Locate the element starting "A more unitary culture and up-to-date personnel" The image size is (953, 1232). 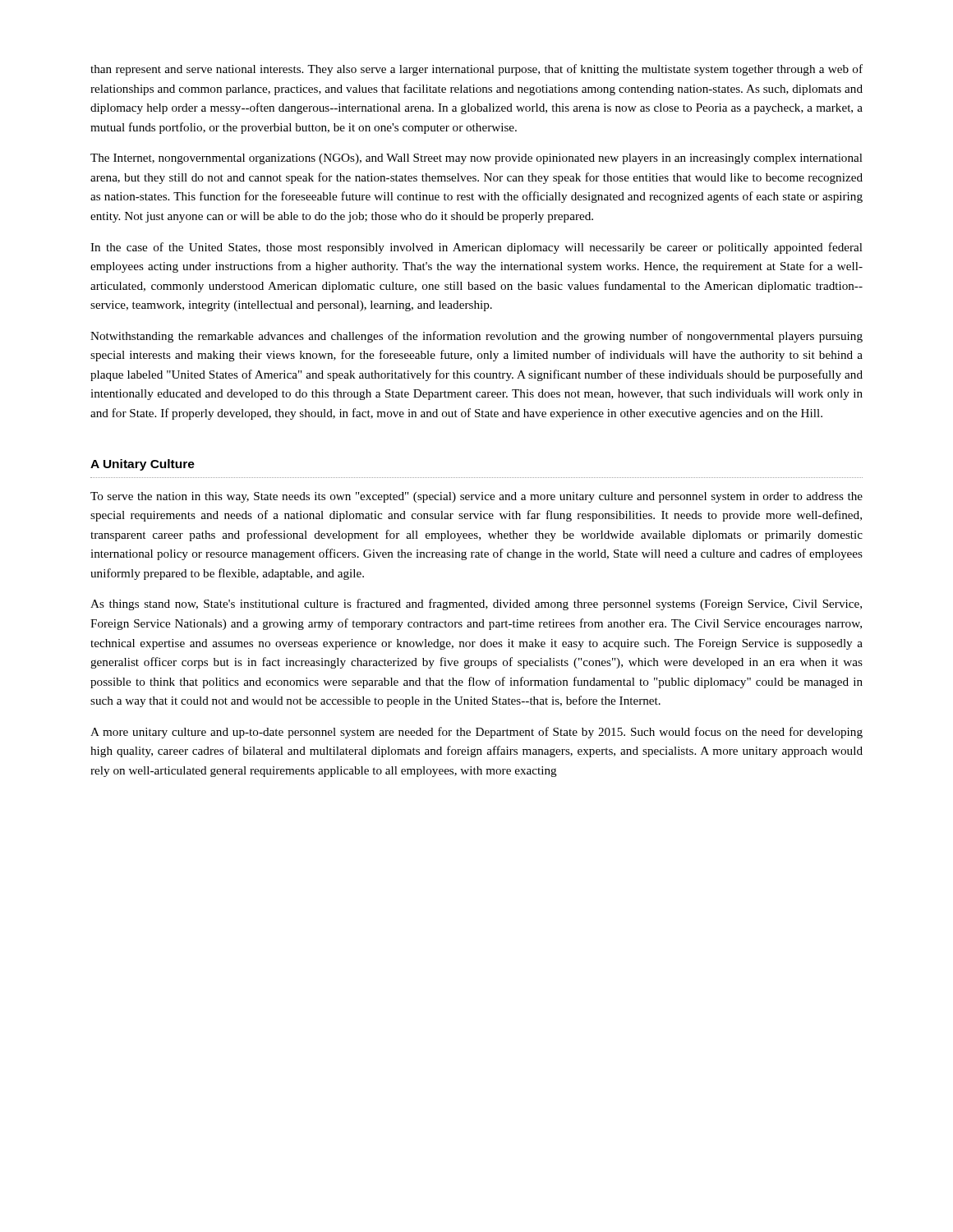click(476, 751)
